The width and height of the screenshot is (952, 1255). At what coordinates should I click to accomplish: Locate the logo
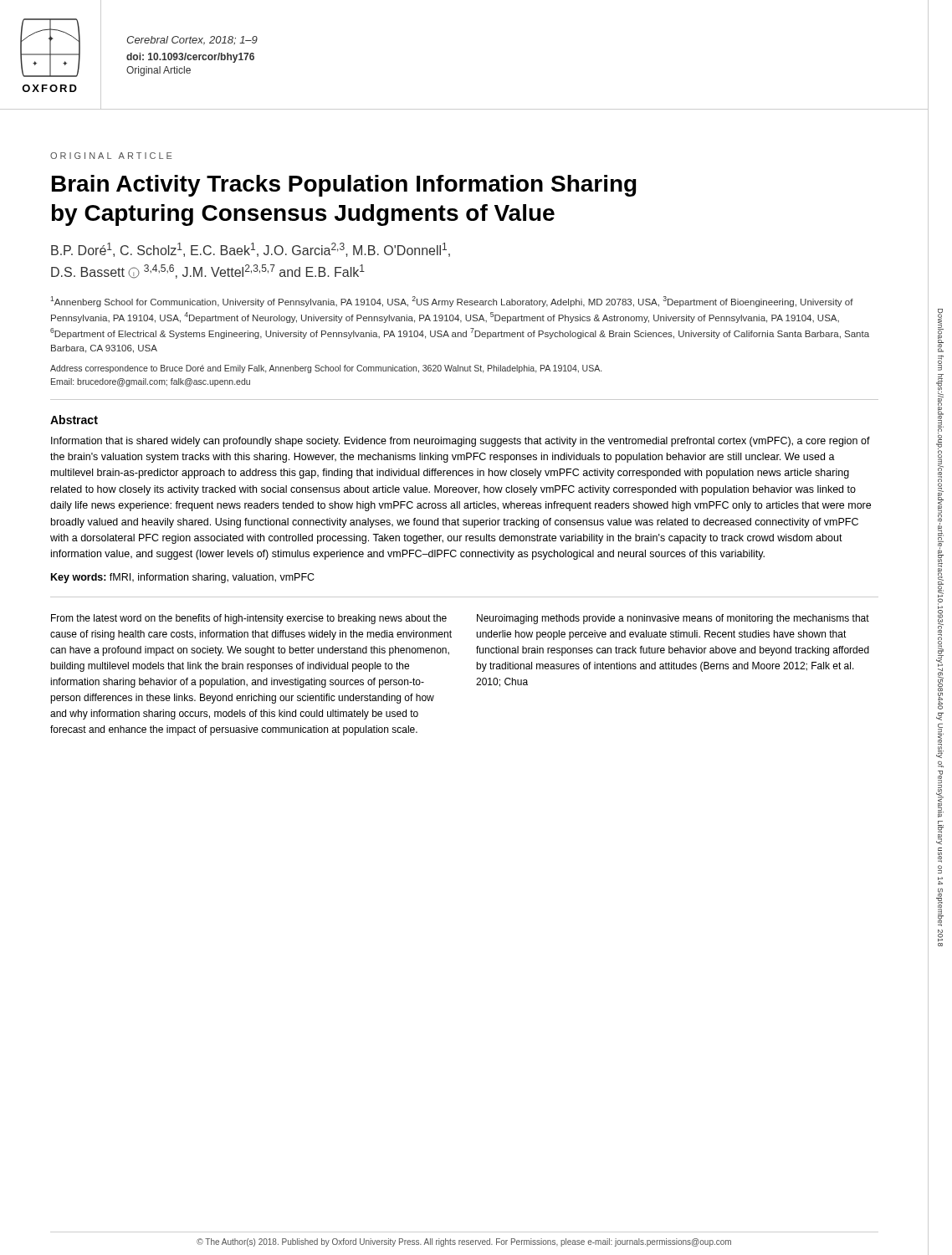pos(51,54)
